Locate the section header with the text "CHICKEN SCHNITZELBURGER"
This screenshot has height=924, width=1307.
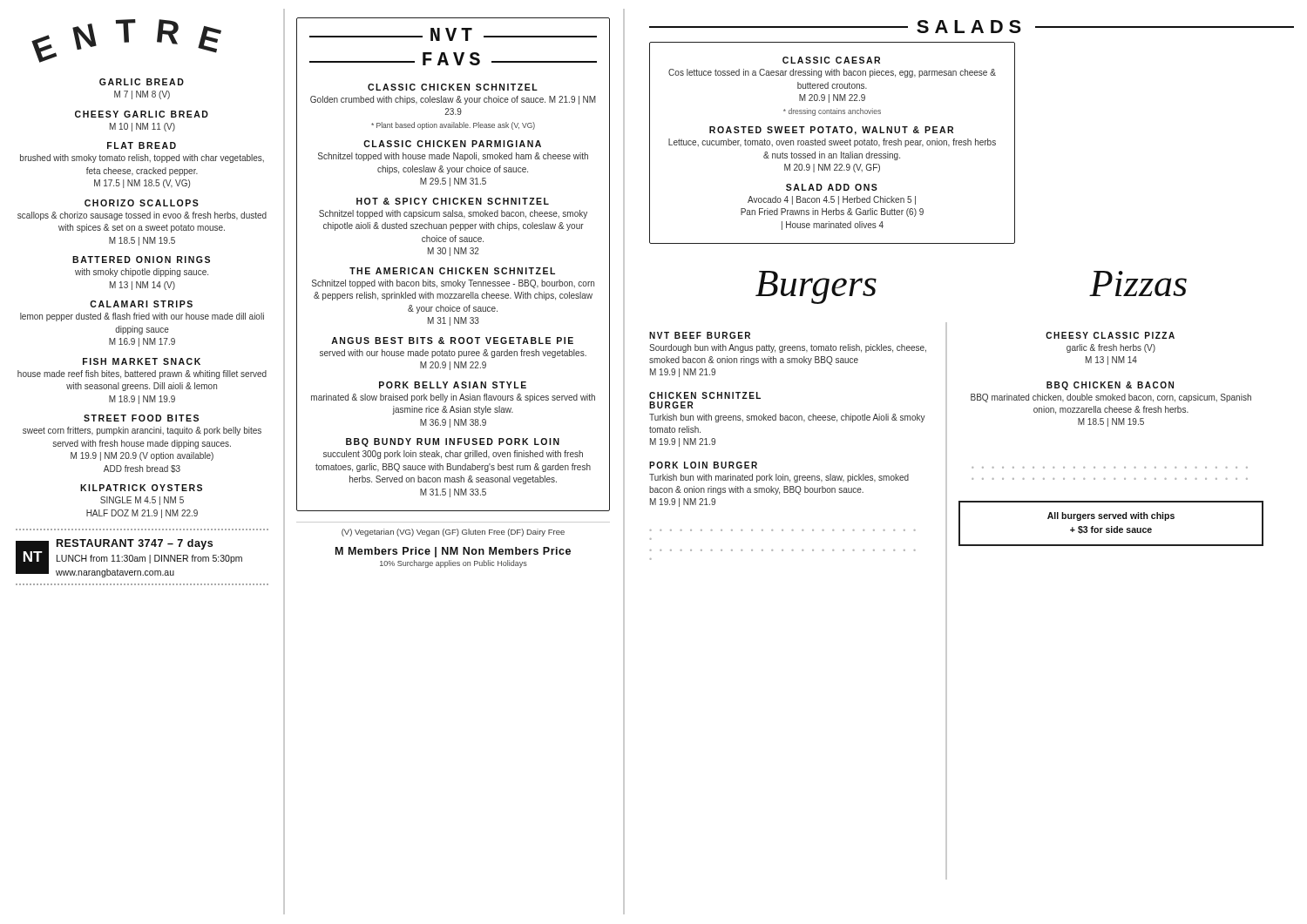pyautogui.click(x=705, y=395)
